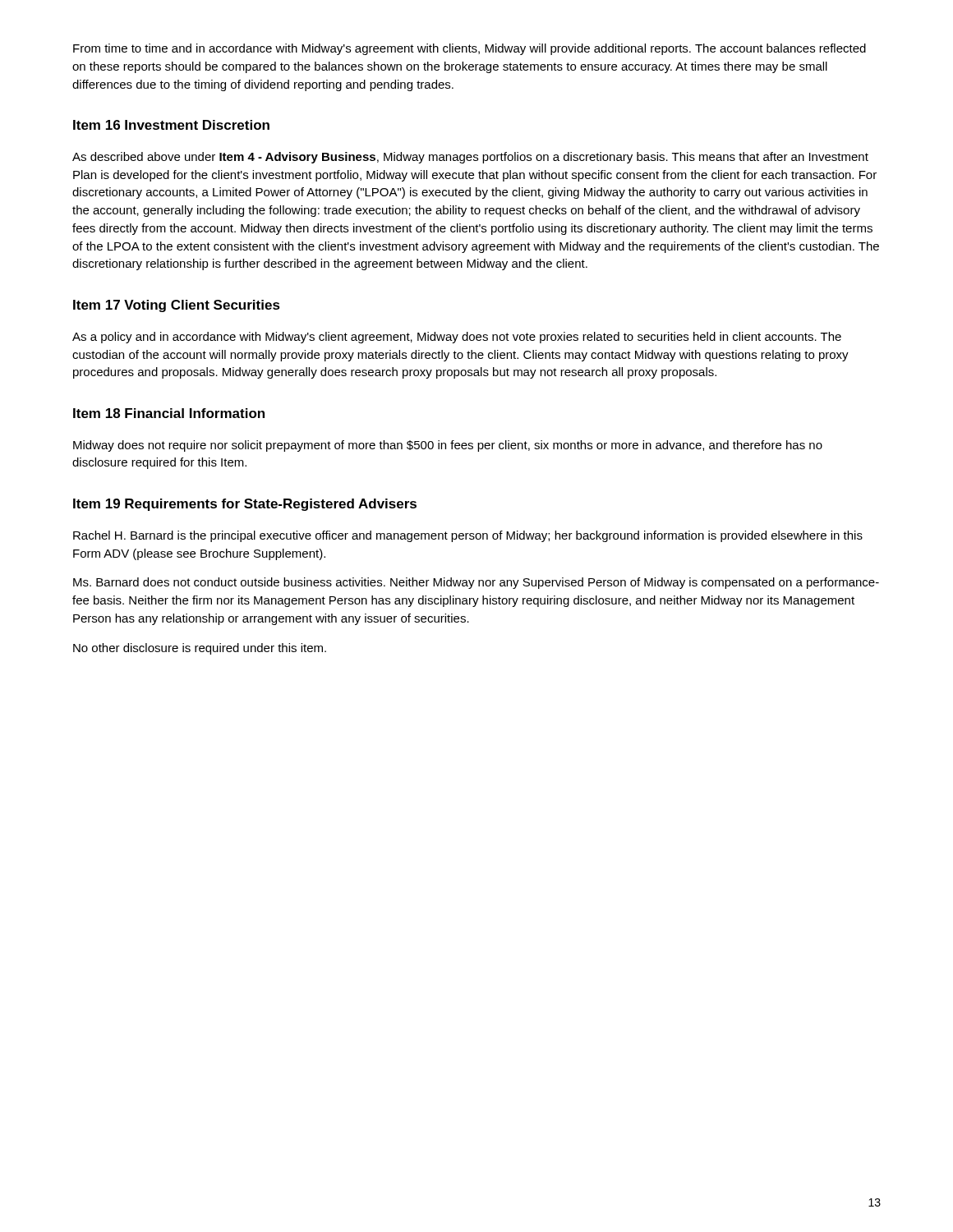Find the block on this page that starts "As a policy and in accordance"

pyautogui.click(x=476, y=354)
